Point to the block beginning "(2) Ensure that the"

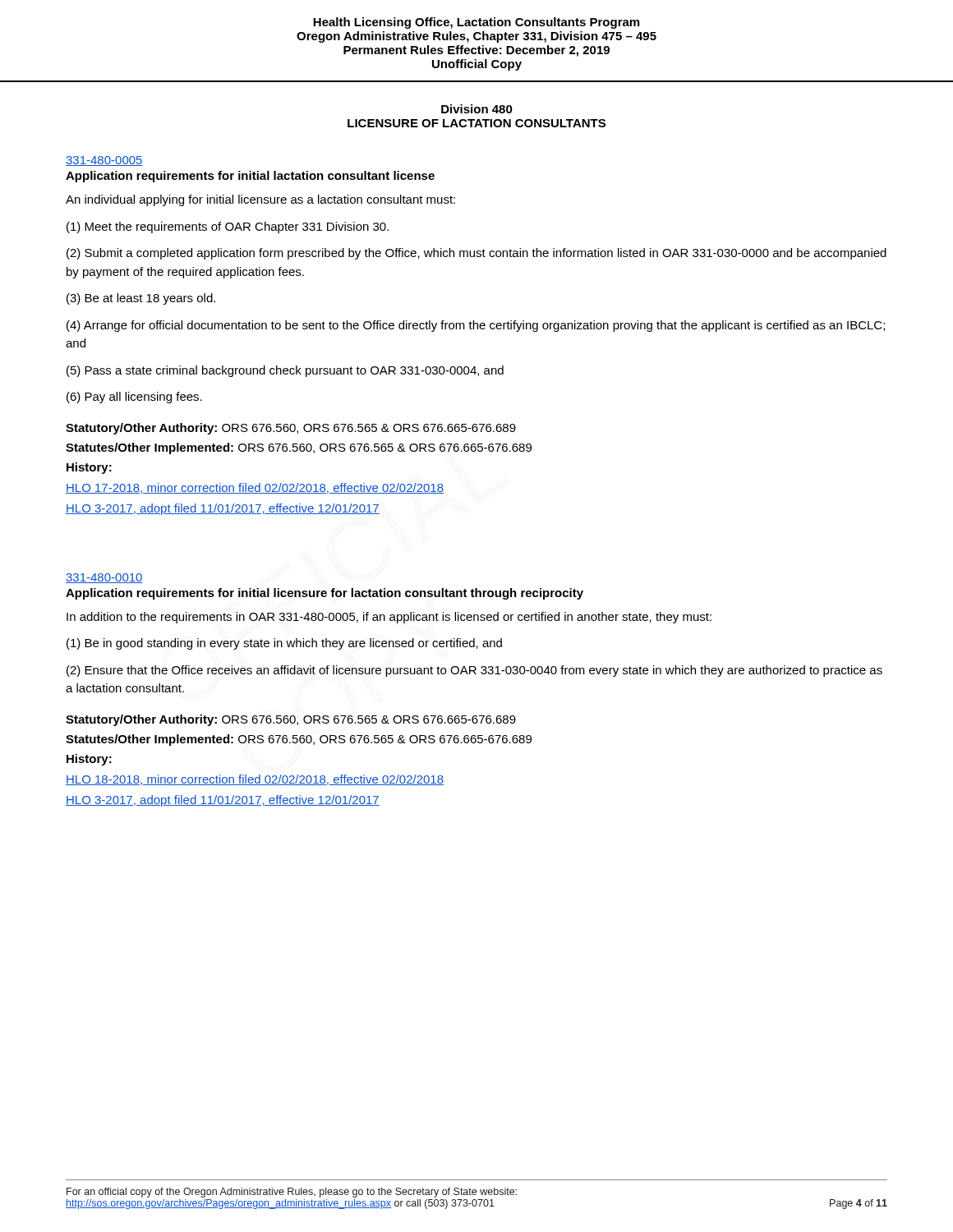tap(474, 679)
